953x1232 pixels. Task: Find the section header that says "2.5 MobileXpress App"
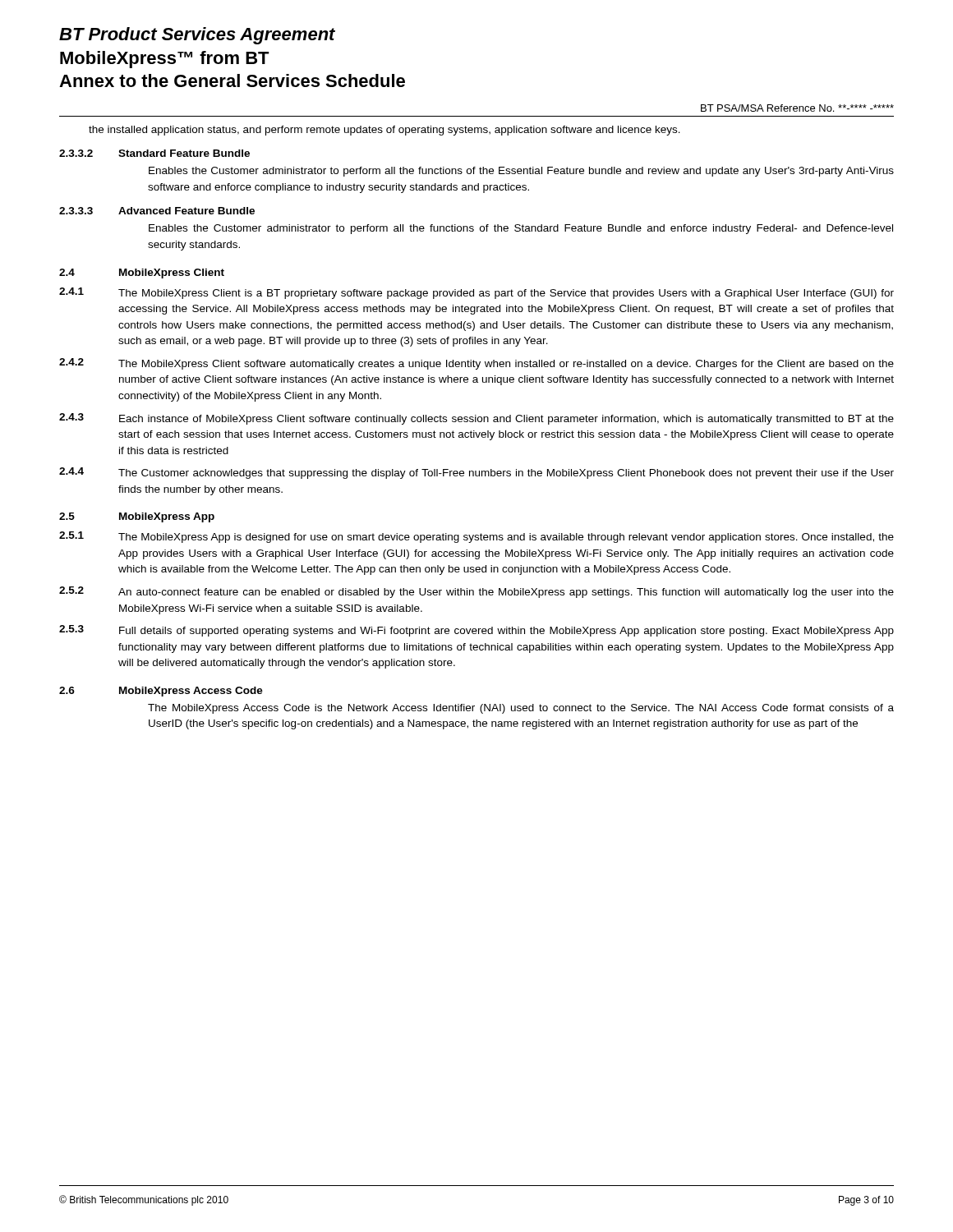137,517
